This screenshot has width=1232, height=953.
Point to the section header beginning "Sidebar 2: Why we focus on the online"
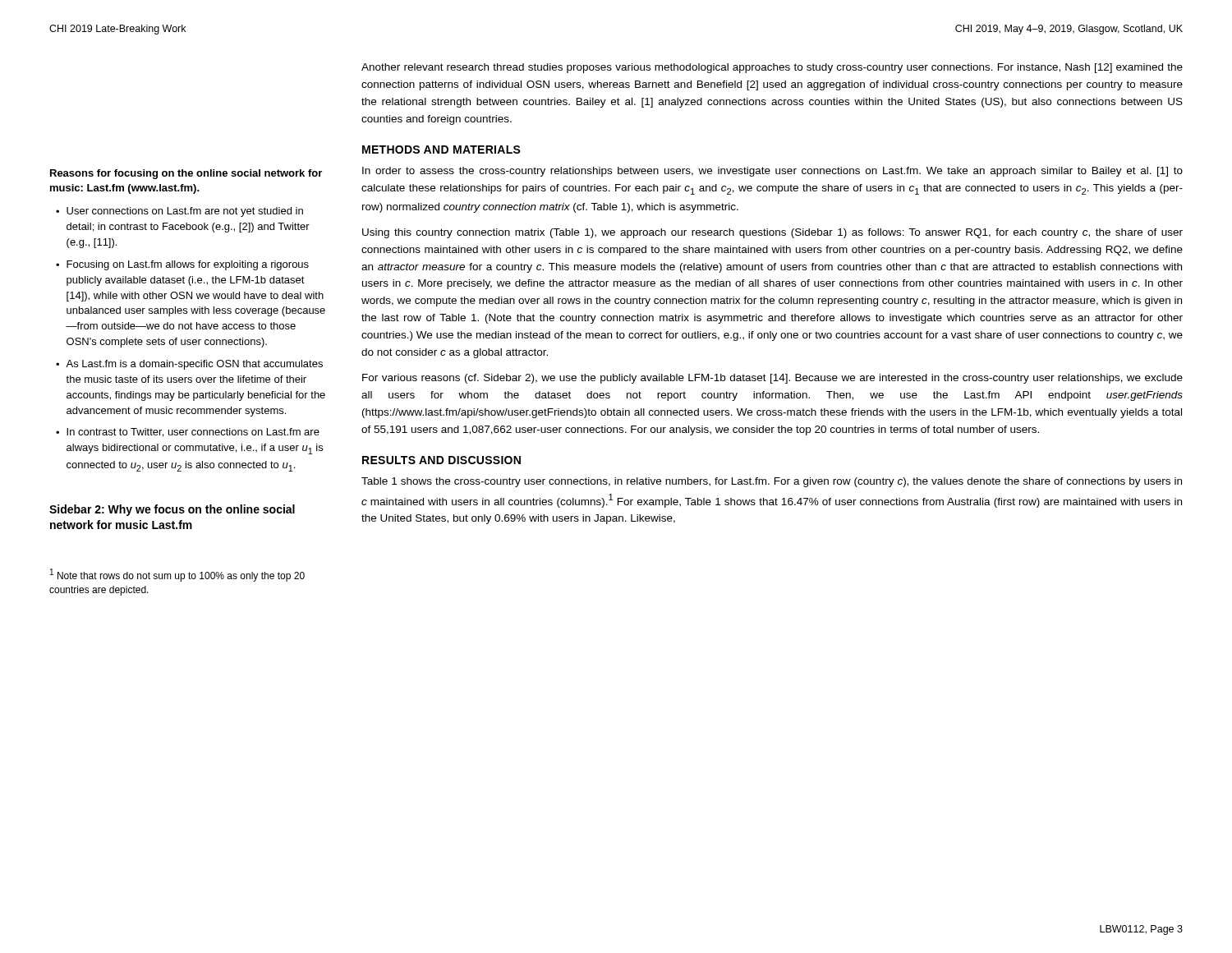[x=172, y=517]
